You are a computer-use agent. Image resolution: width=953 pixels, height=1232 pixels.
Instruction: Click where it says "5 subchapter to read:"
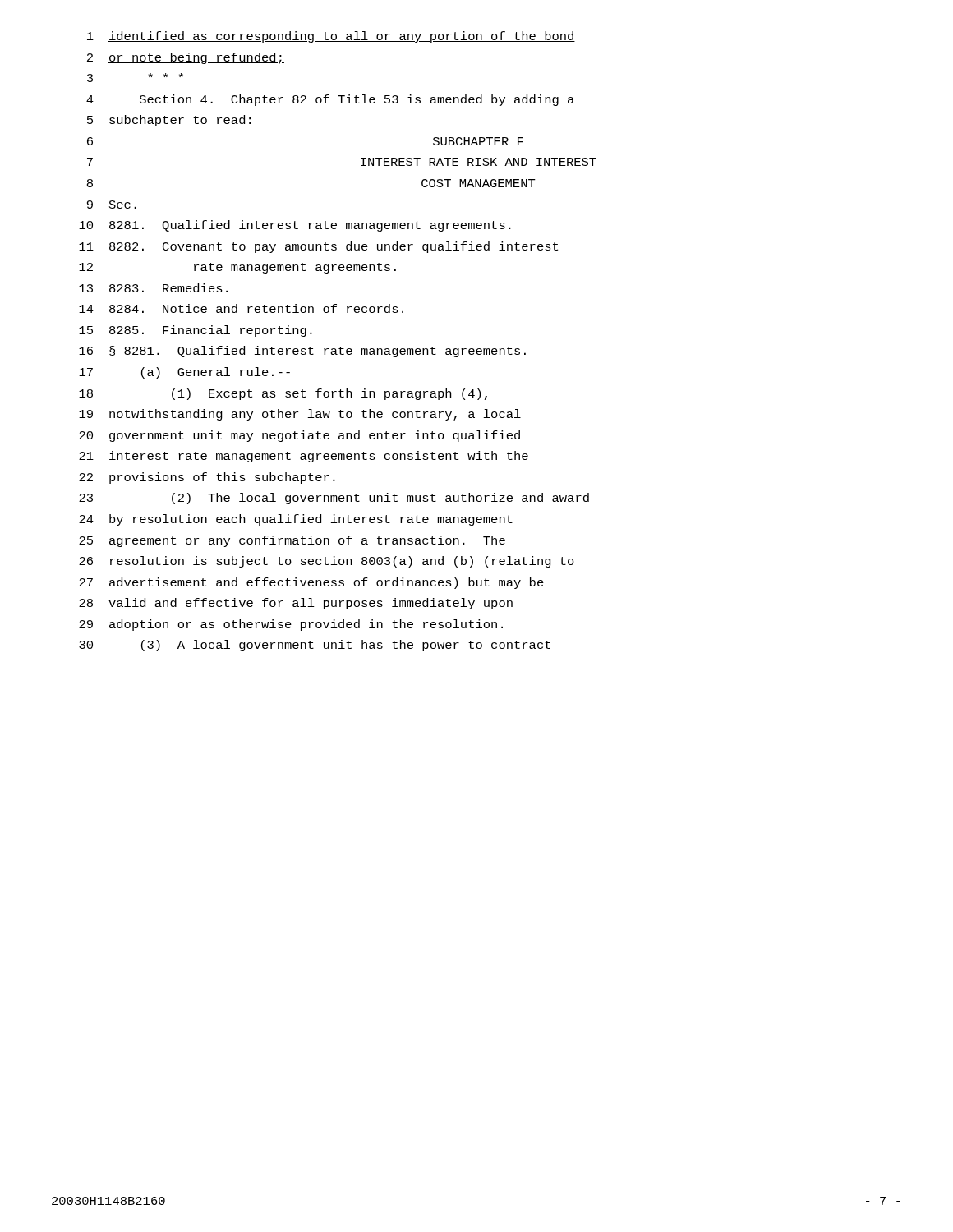[152, 121]
